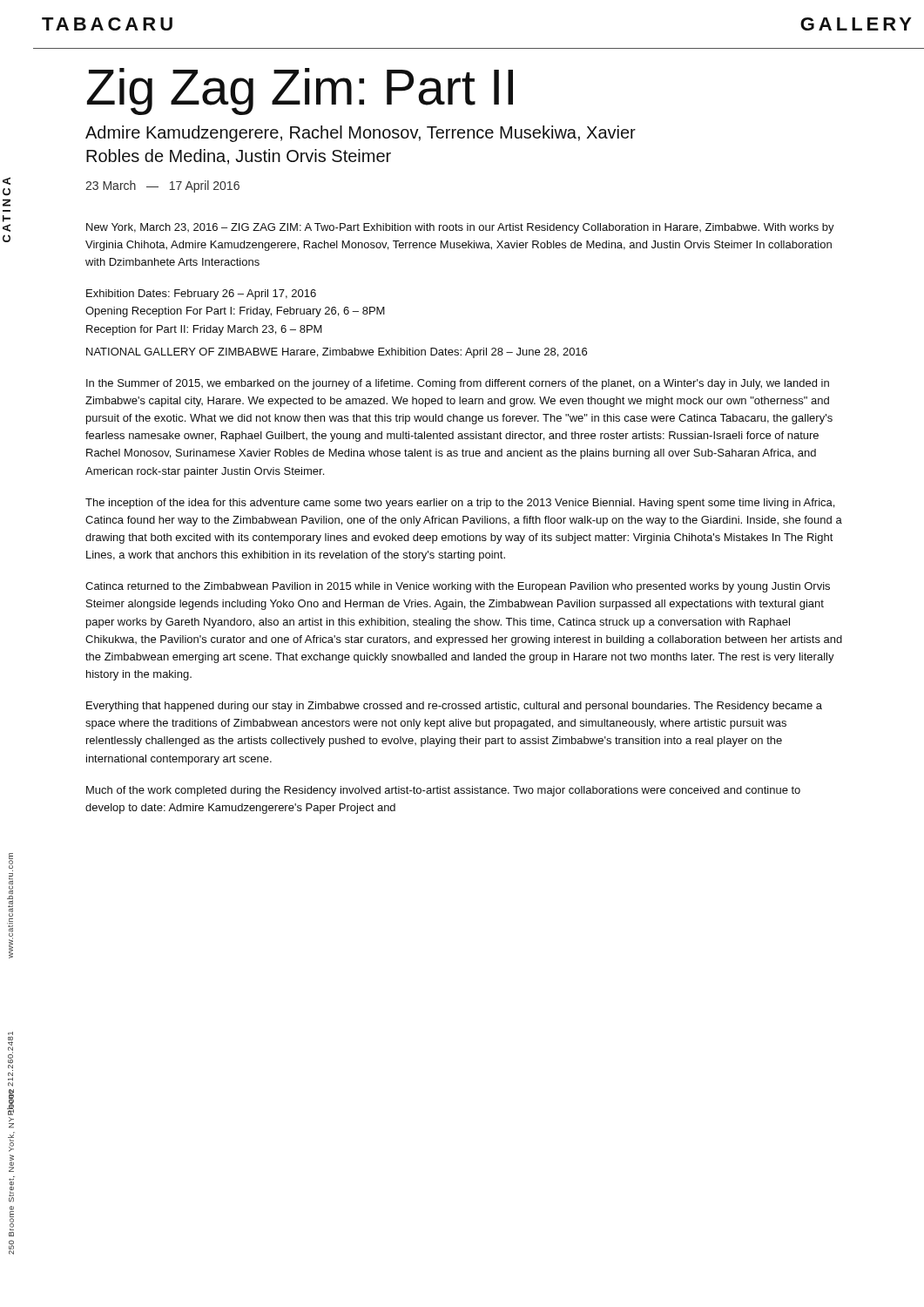The height and width of the screenshot is (1307, 924).
Task: Find the title that says "Zig Zag Zim: Part II"
Action: click(x=464, y=88)
